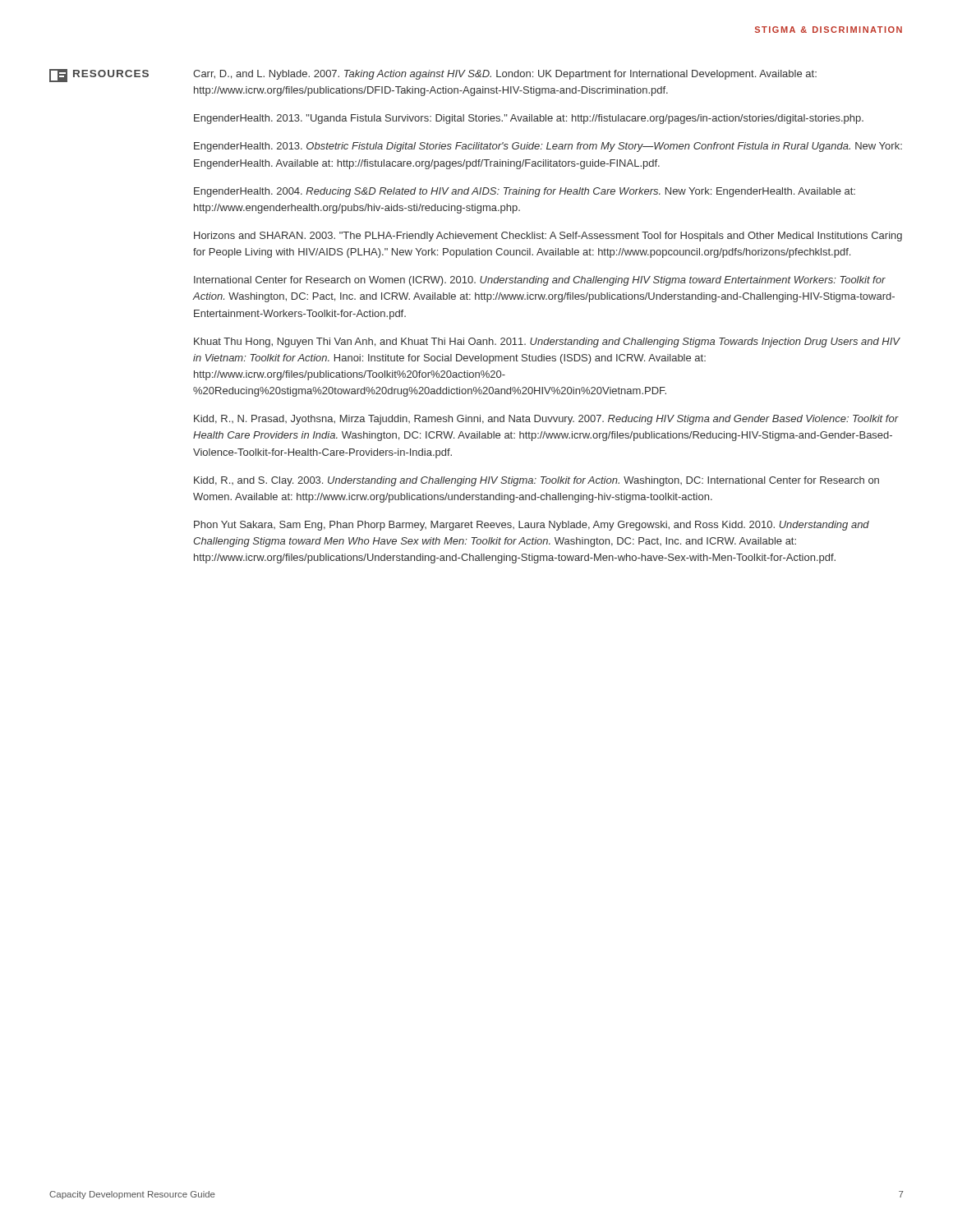Image resolution: width=953 pixels, height=1232 pixels.
Task: Click the passage that begins "EngenderHealth. 2013. Obstetric Fistula Digital Stories"
Action: pyautogui.click(x=548, y=154)
